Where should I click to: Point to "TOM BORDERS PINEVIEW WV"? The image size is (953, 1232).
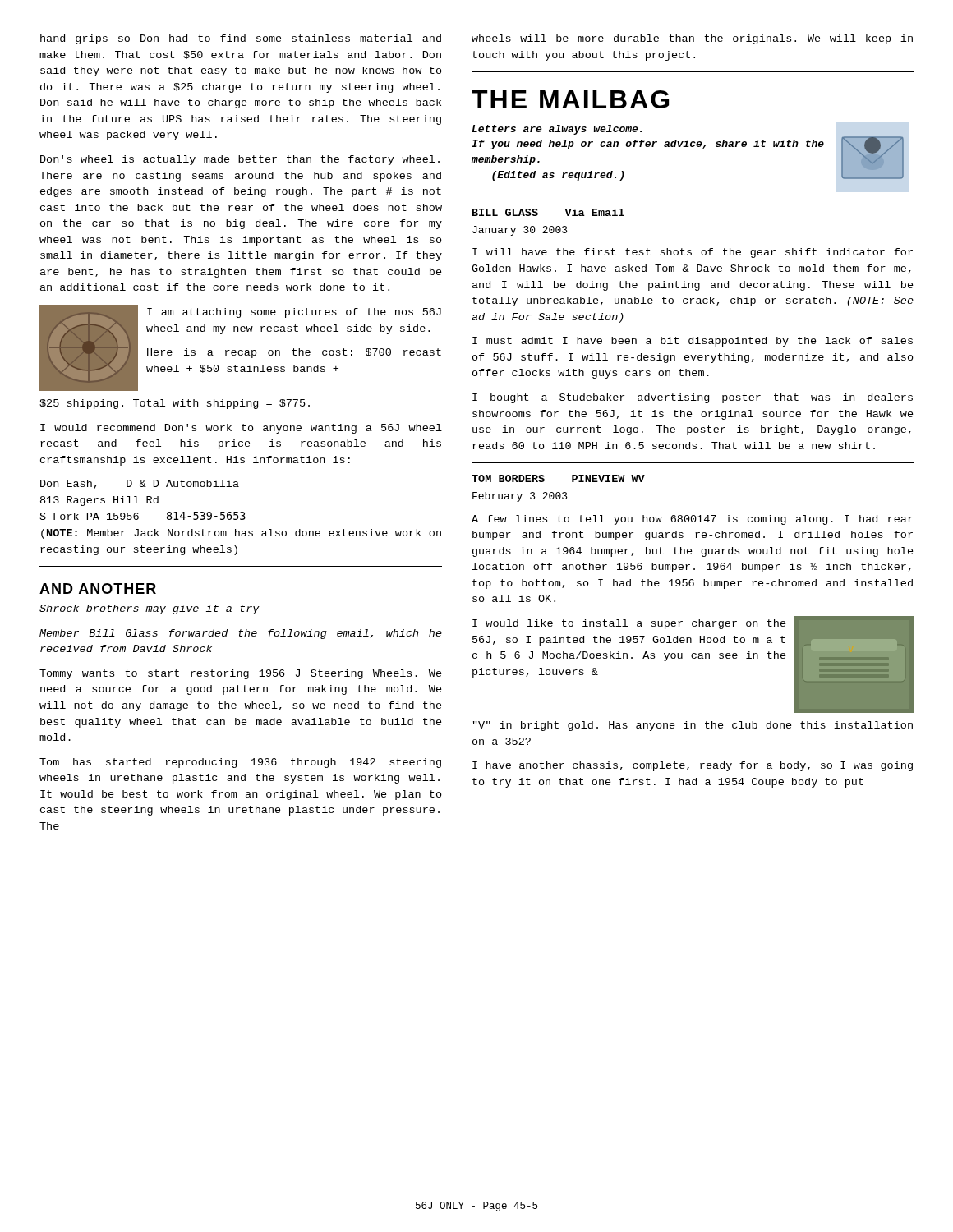tap(506, 478)
